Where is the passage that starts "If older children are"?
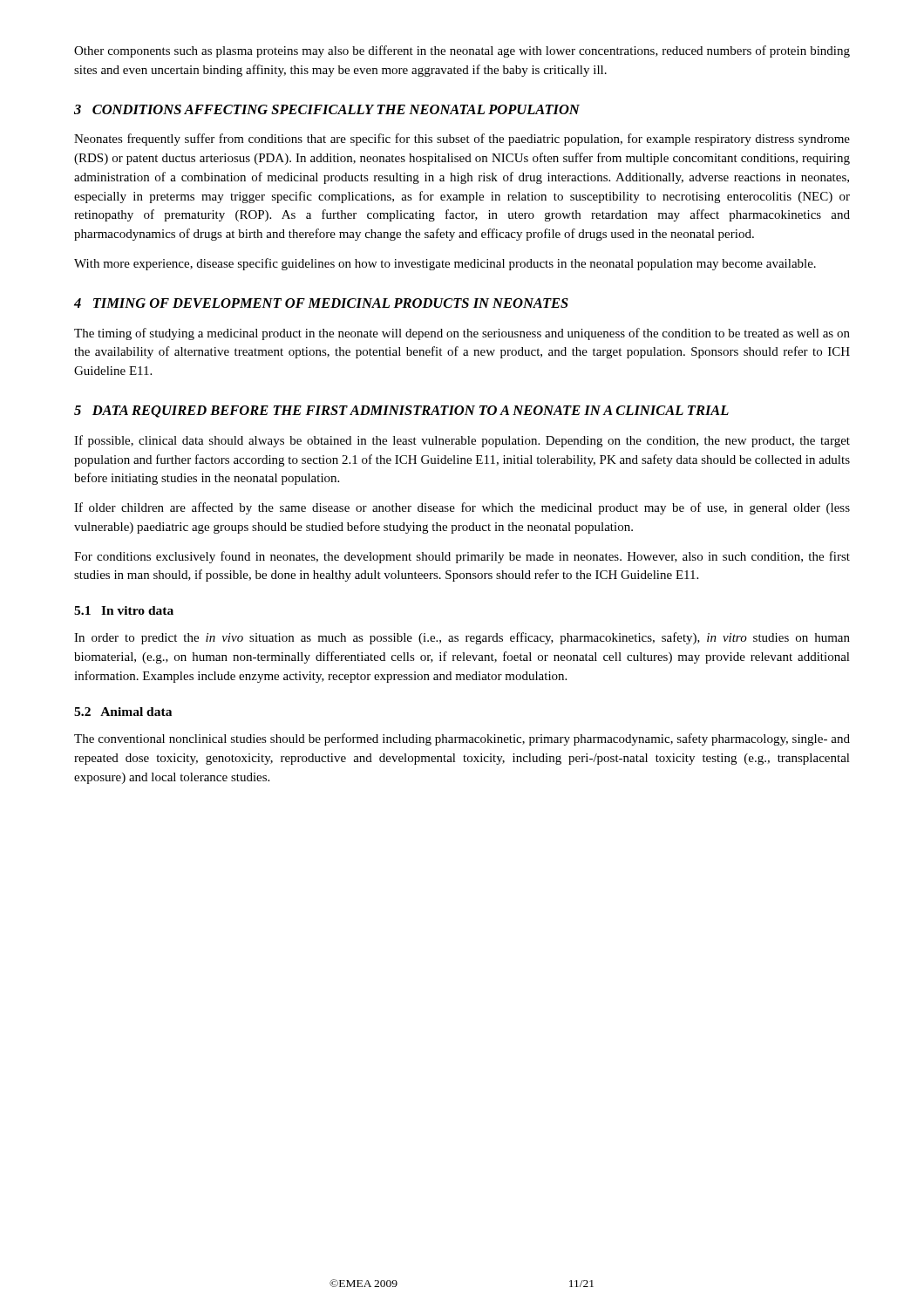924x1308 pixels. [462, 518]
